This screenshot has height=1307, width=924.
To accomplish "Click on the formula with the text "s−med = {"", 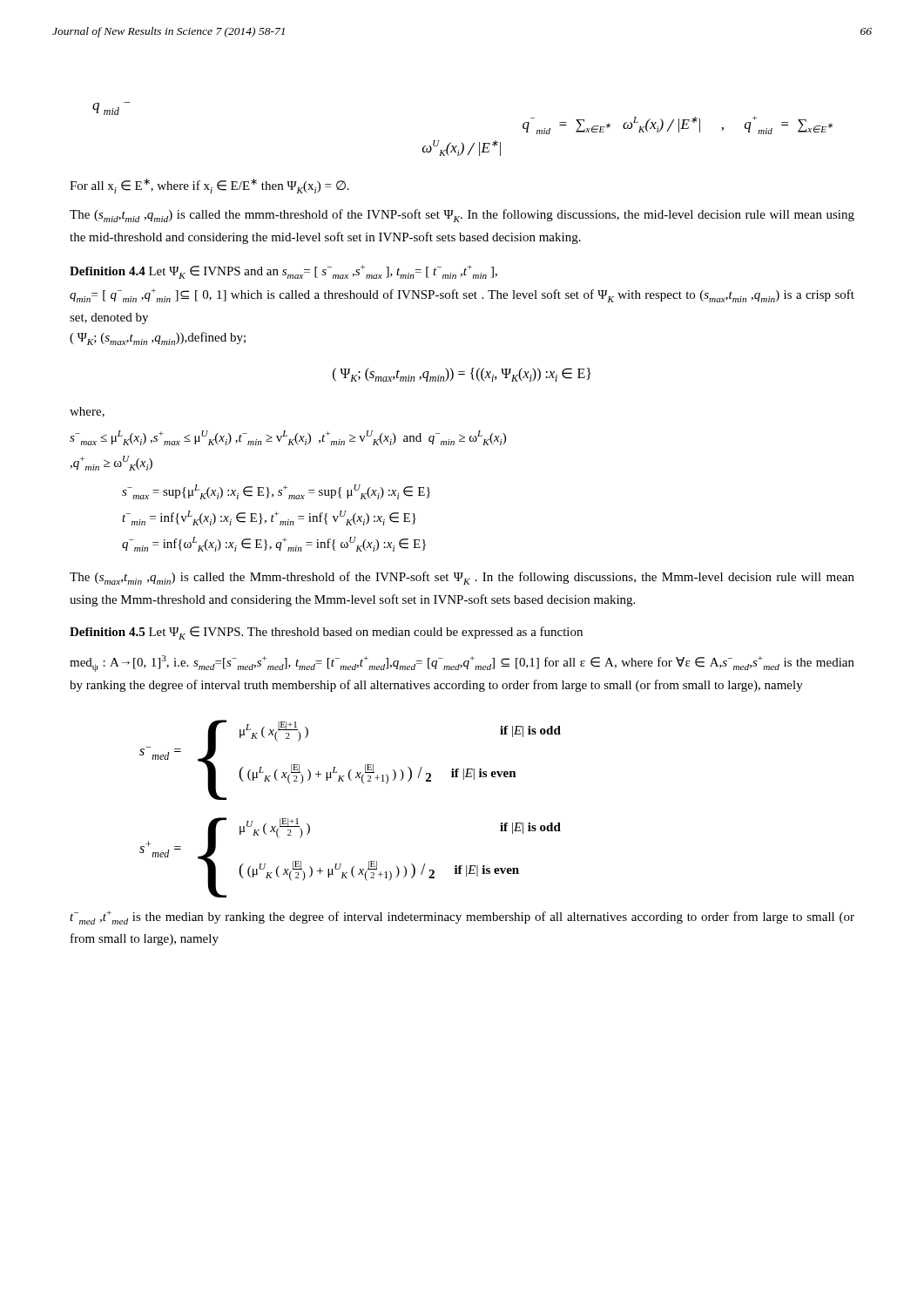I will (x=497, y=752).
